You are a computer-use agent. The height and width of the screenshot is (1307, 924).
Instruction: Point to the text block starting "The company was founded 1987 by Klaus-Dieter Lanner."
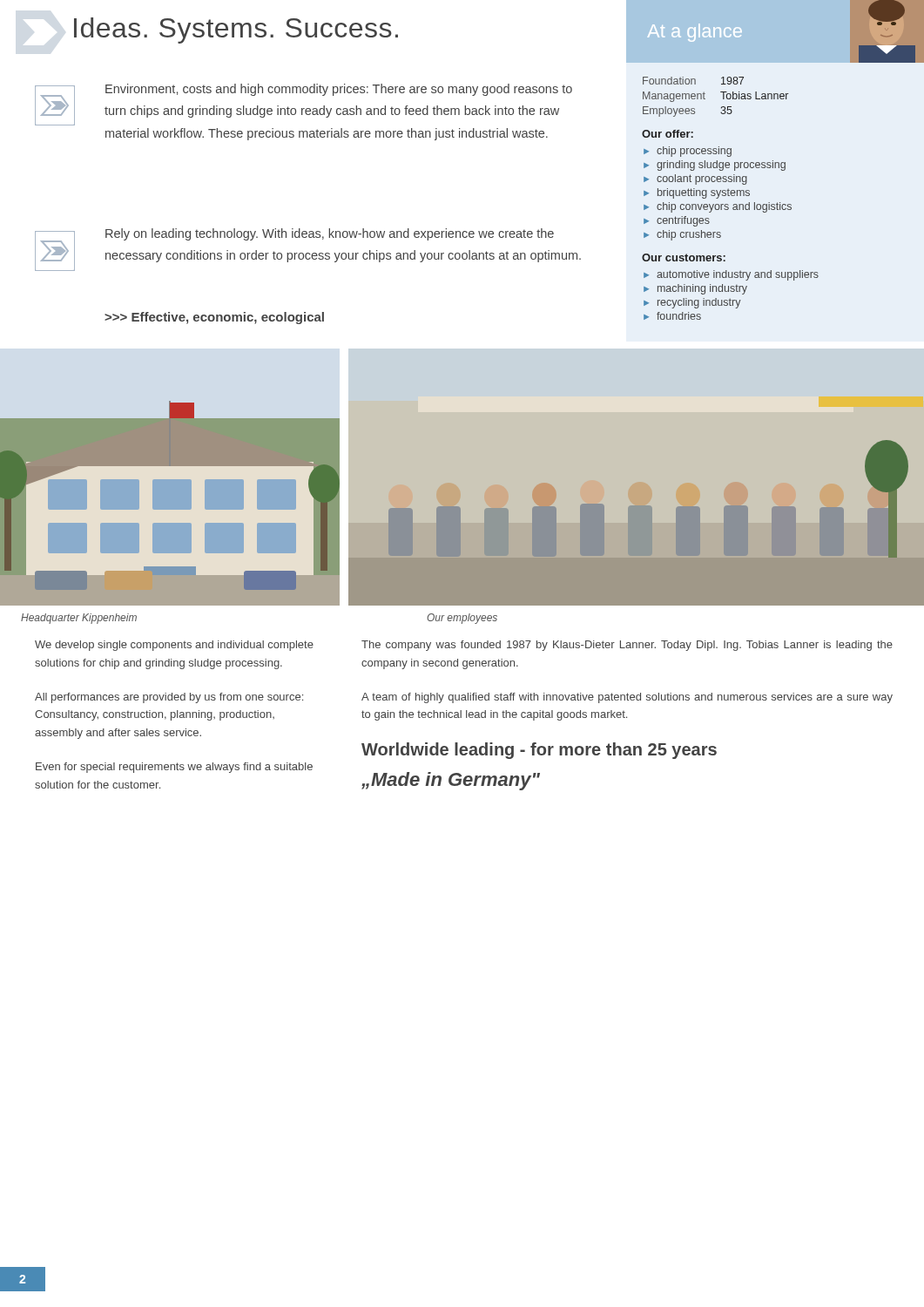point(627,653)
